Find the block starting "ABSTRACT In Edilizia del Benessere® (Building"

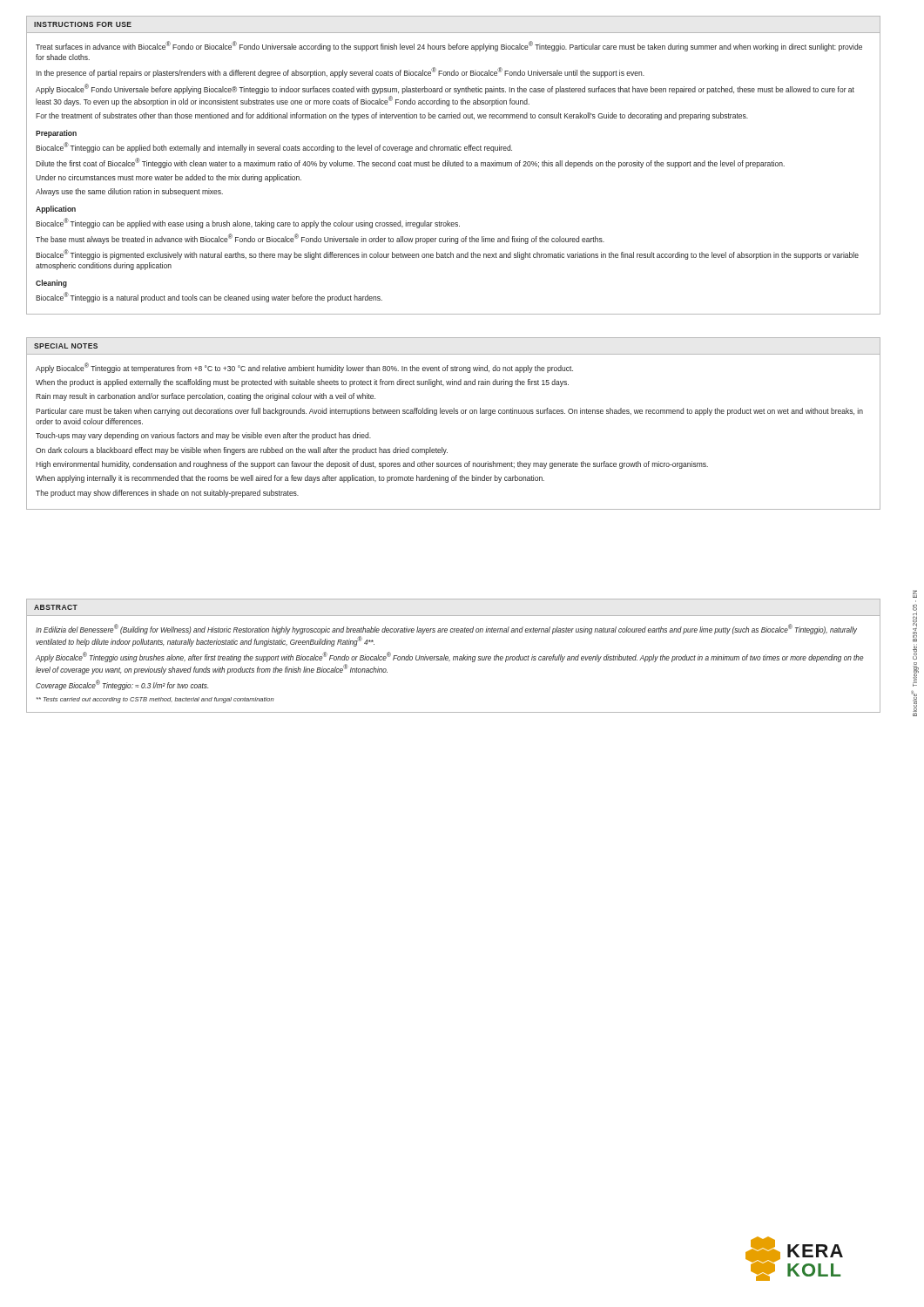(x=453, y=656)
